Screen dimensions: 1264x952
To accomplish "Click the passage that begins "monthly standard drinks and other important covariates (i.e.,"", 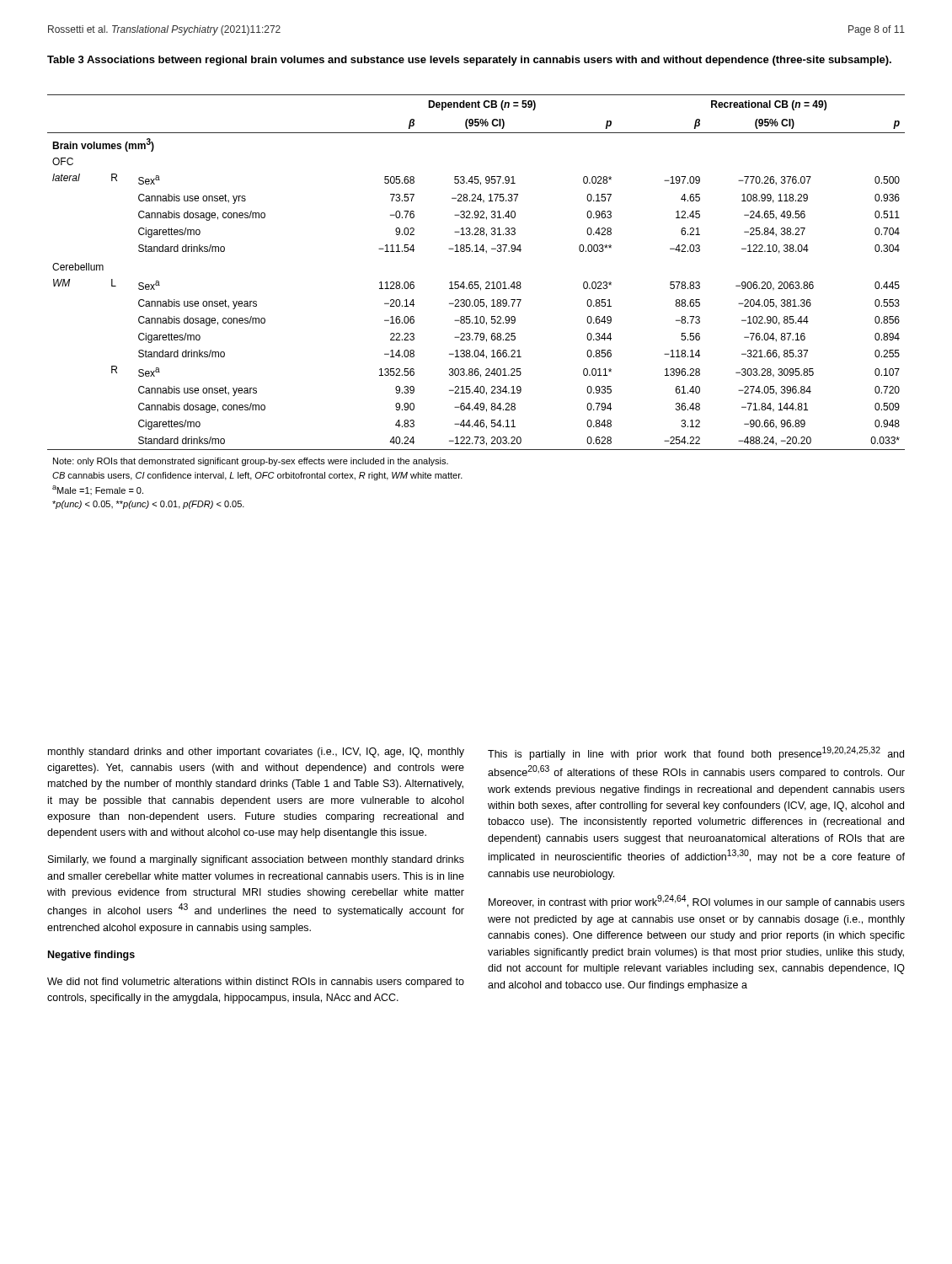I will pyautogui.click(x=256, y=875).
